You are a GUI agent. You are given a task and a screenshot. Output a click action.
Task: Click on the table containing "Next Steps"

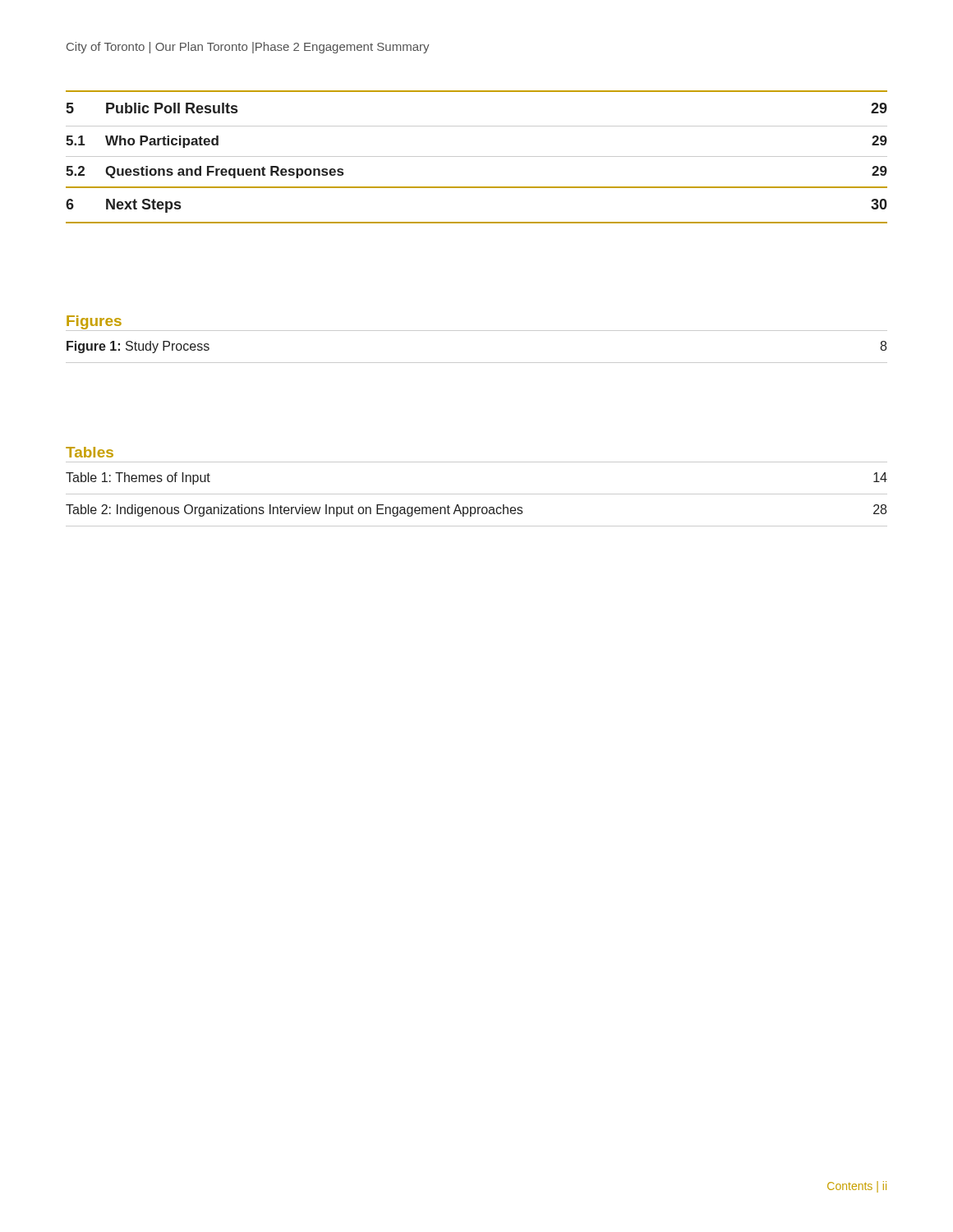click(x=476, y=157)
